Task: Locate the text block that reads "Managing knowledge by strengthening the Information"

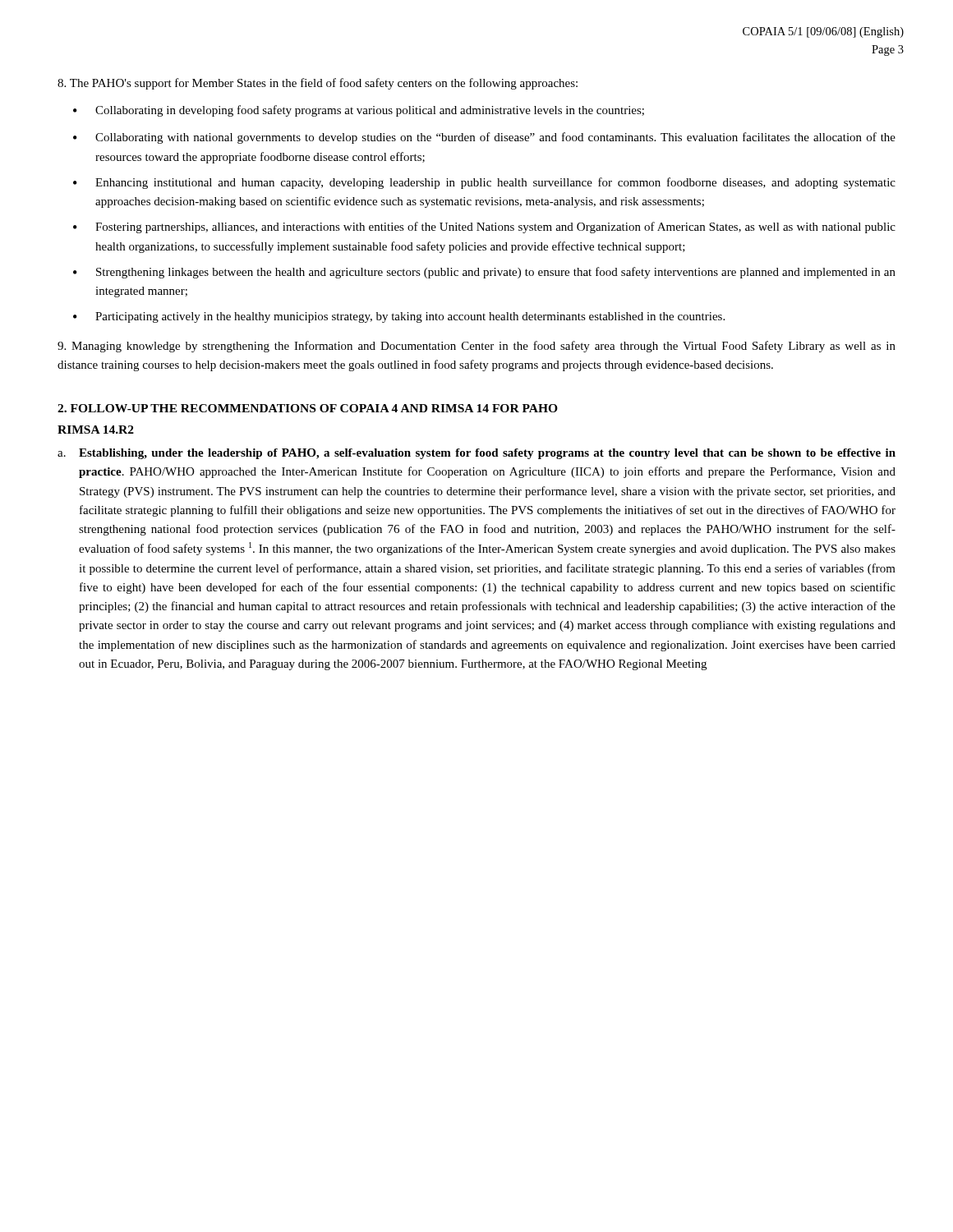Action: (x=476, y=355)
